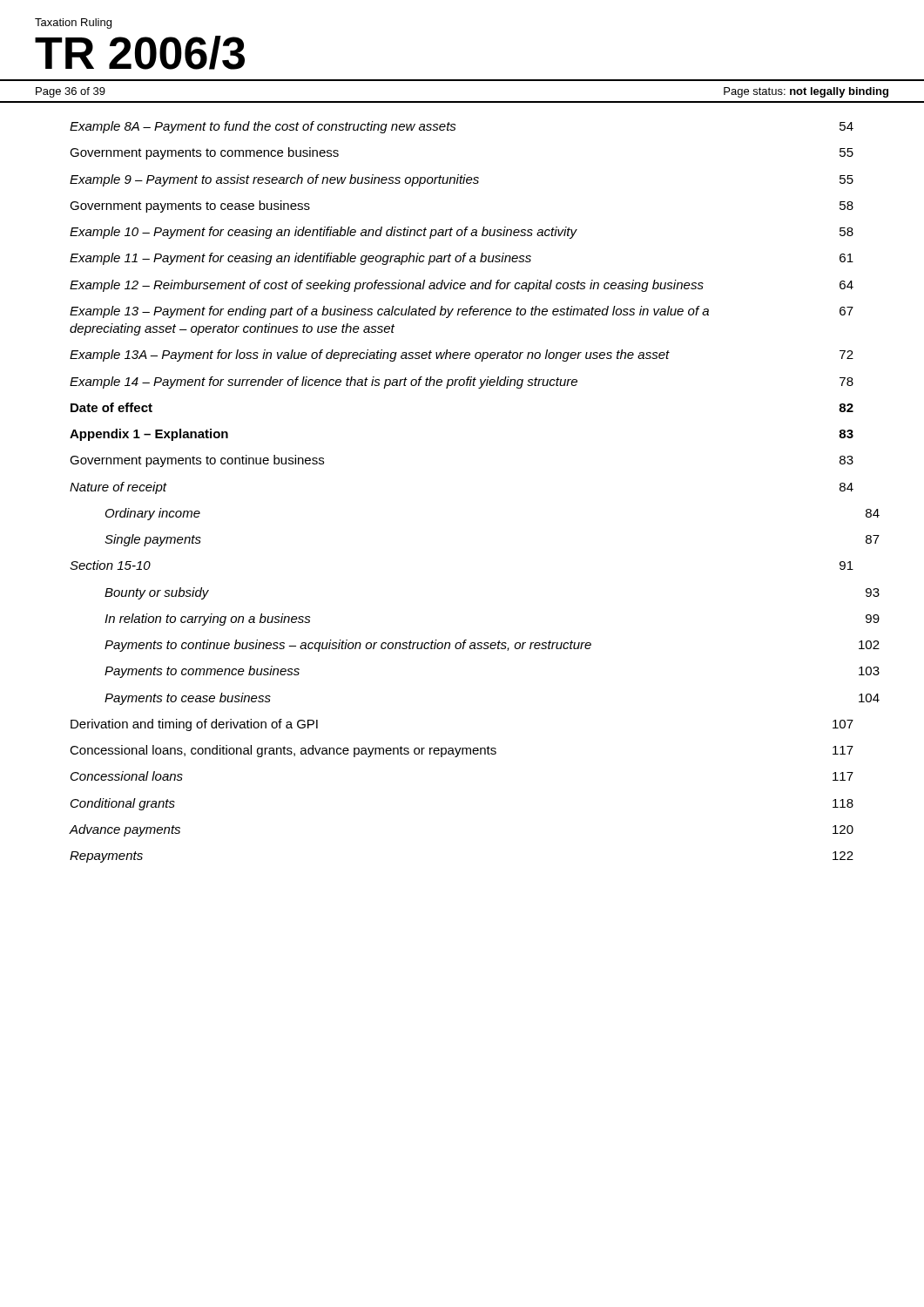Screen dimensions: 1307x924
Task: Select the list item that reads "Repayments 122"
Action: (x=106, y=857)
